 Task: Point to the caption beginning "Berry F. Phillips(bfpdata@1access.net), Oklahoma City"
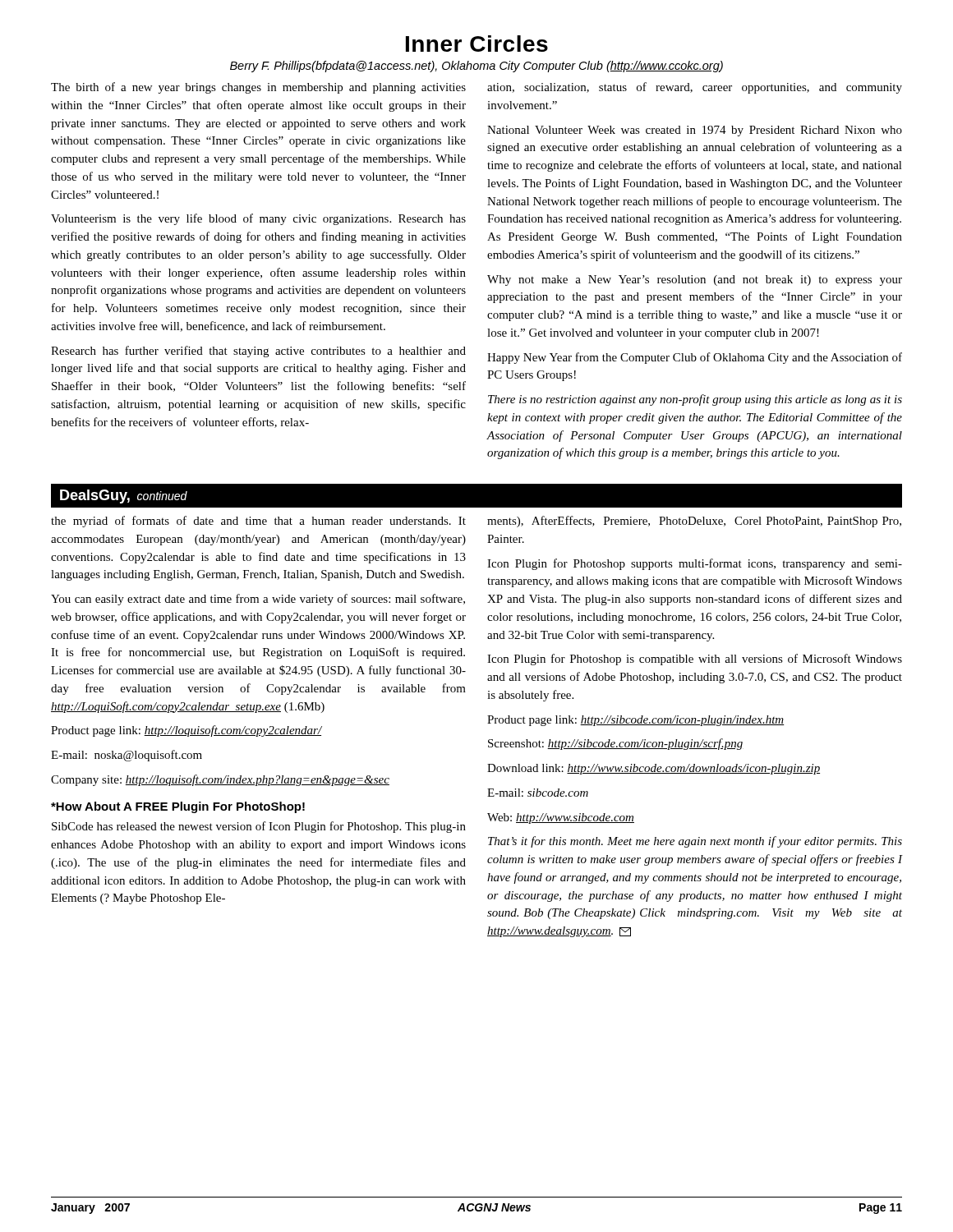[476, 66]
